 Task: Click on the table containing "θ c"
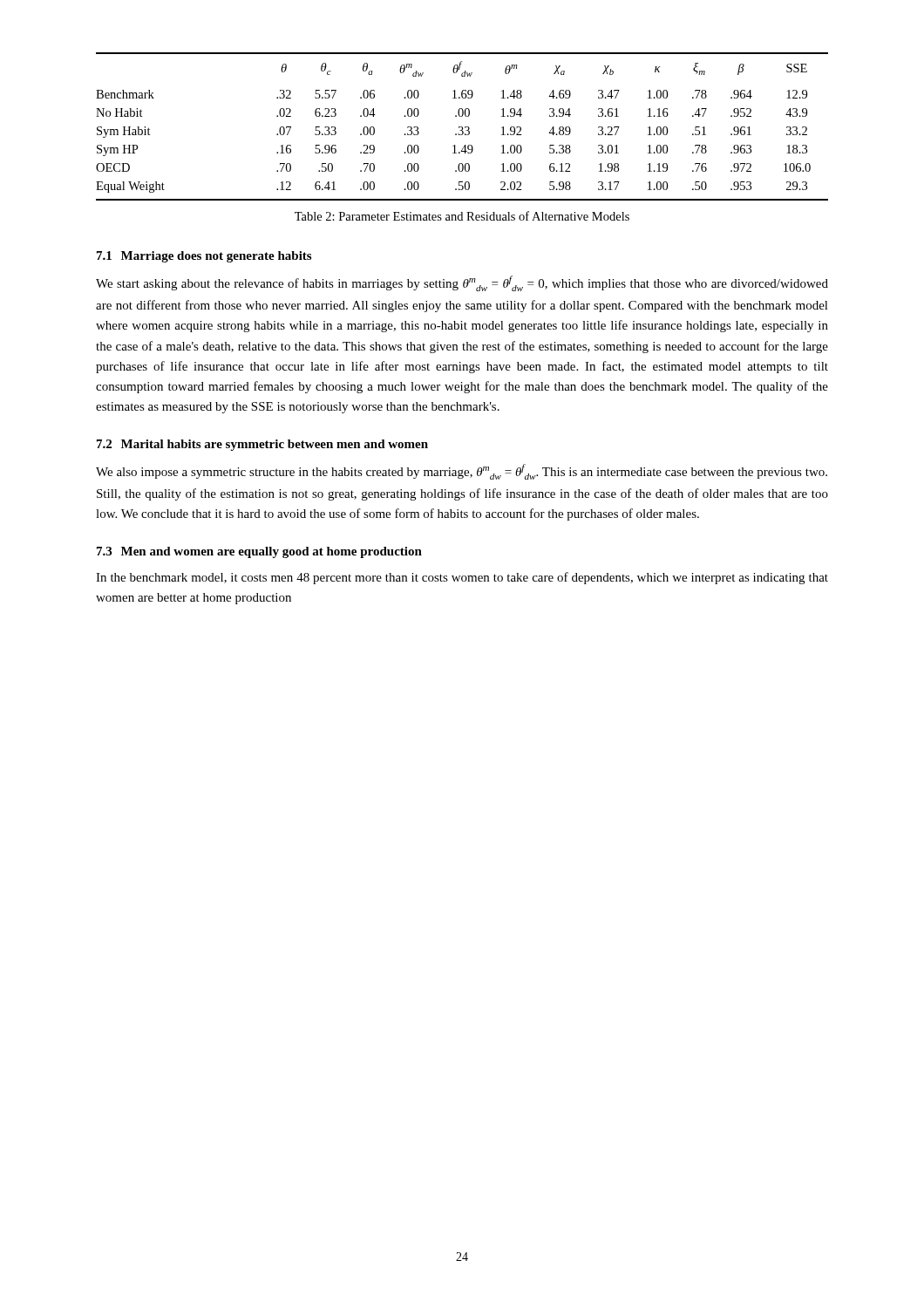[462, 126]
